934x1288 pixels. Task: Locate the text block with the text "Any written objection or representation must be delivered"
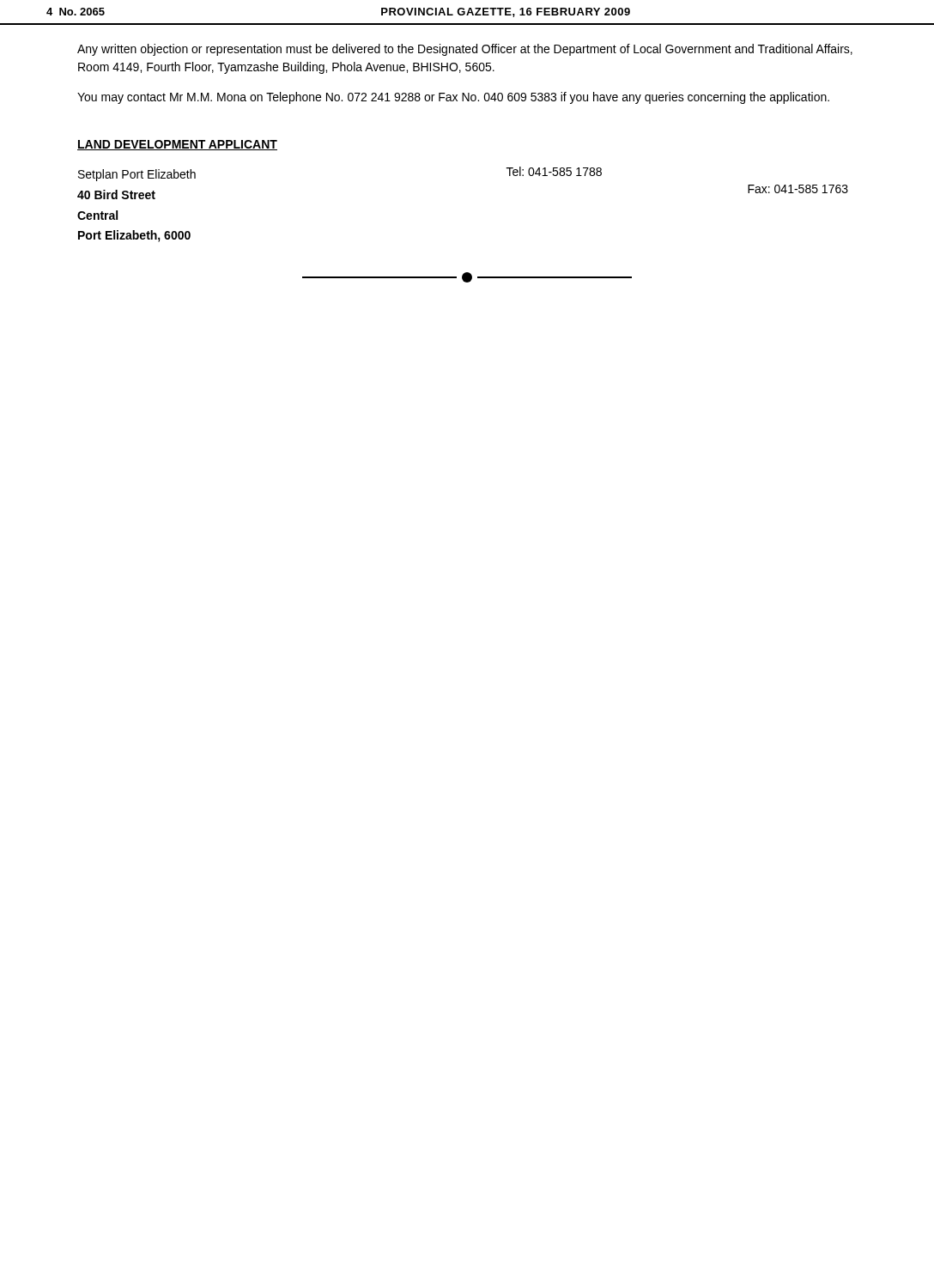click(x=465, y=58)
